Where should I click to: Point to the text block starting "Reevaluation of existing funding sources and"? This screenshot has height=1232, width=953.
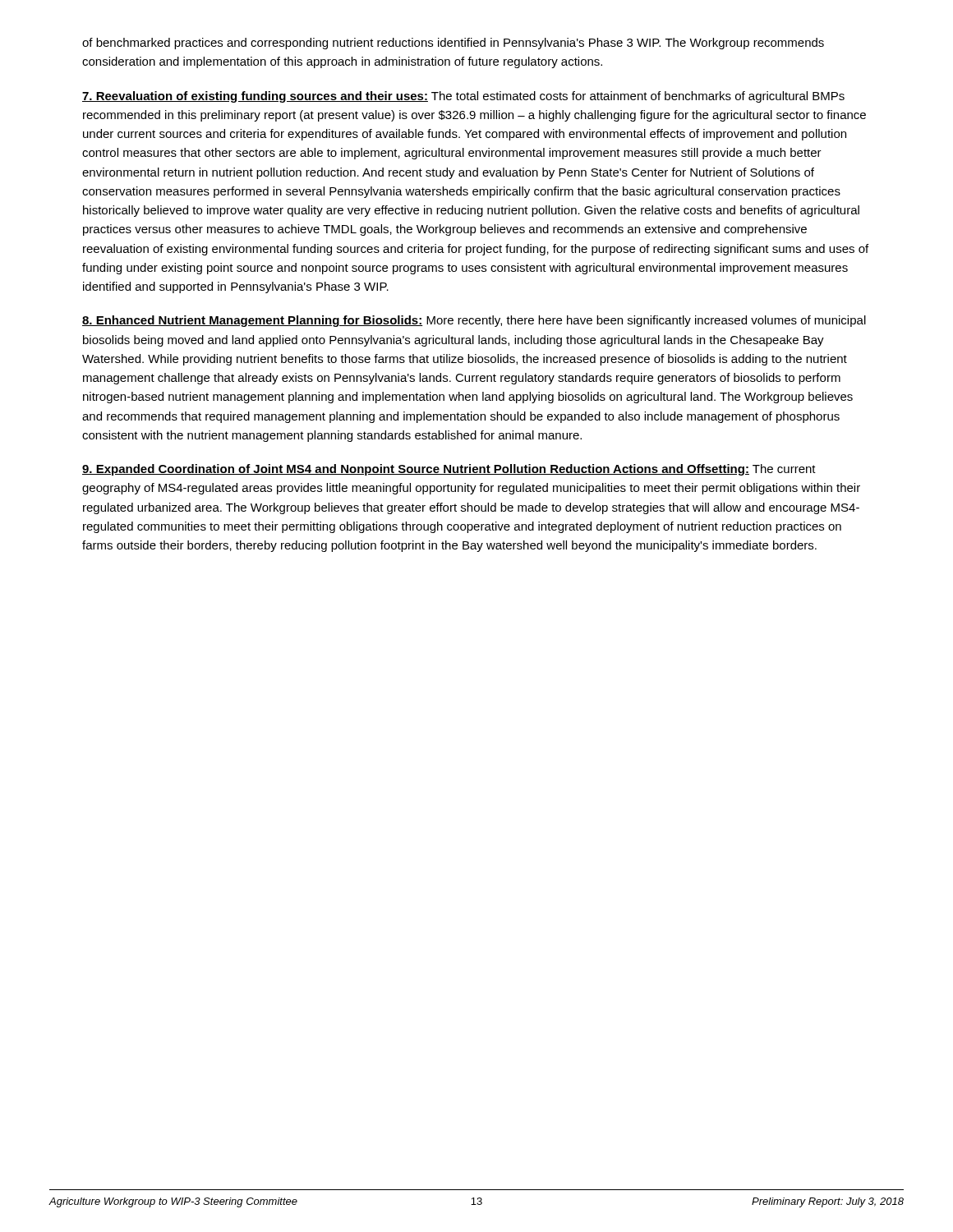475,191
